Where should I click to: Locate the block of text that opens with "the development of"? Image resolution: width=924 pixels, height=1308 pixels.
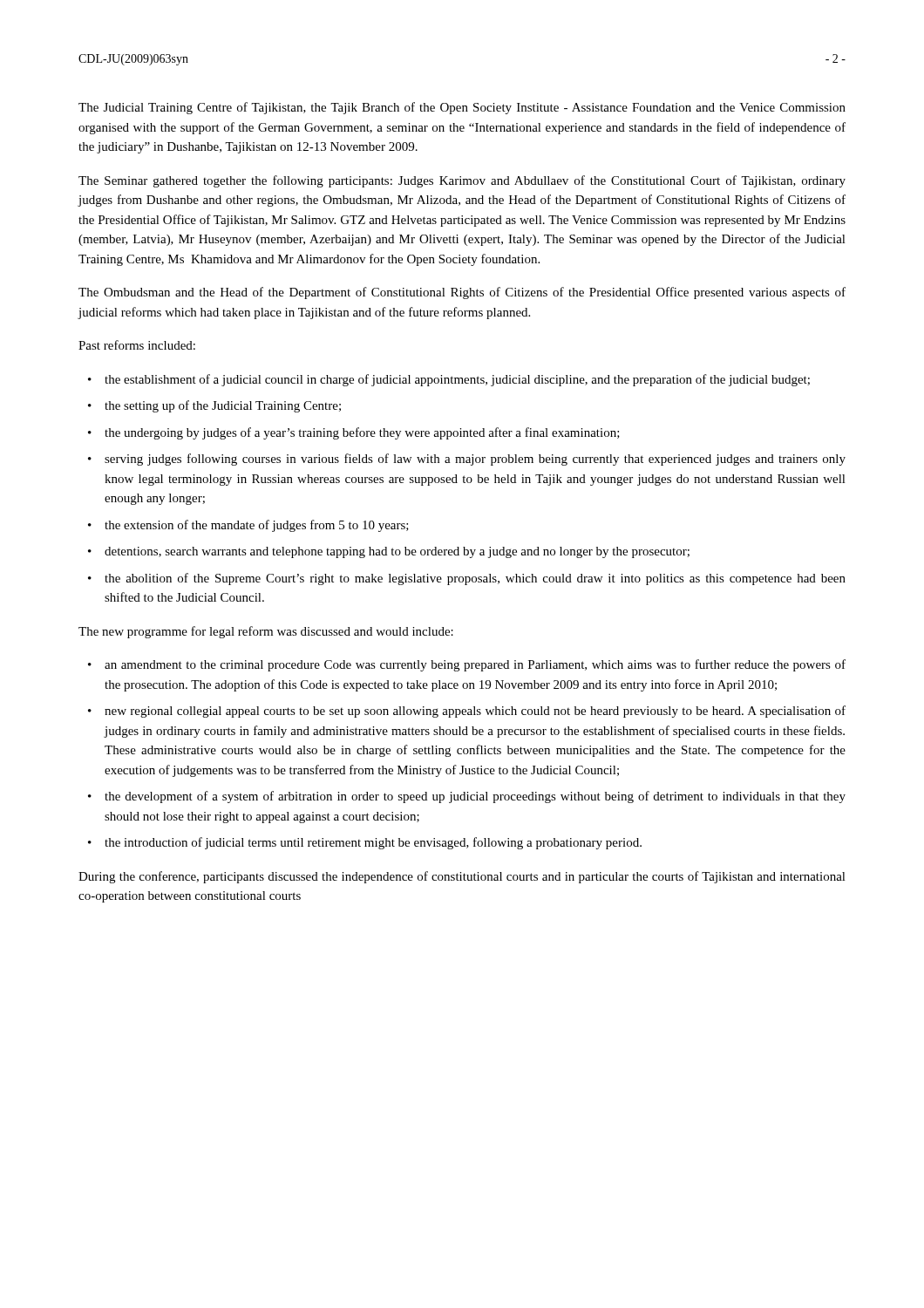point(475,806)
